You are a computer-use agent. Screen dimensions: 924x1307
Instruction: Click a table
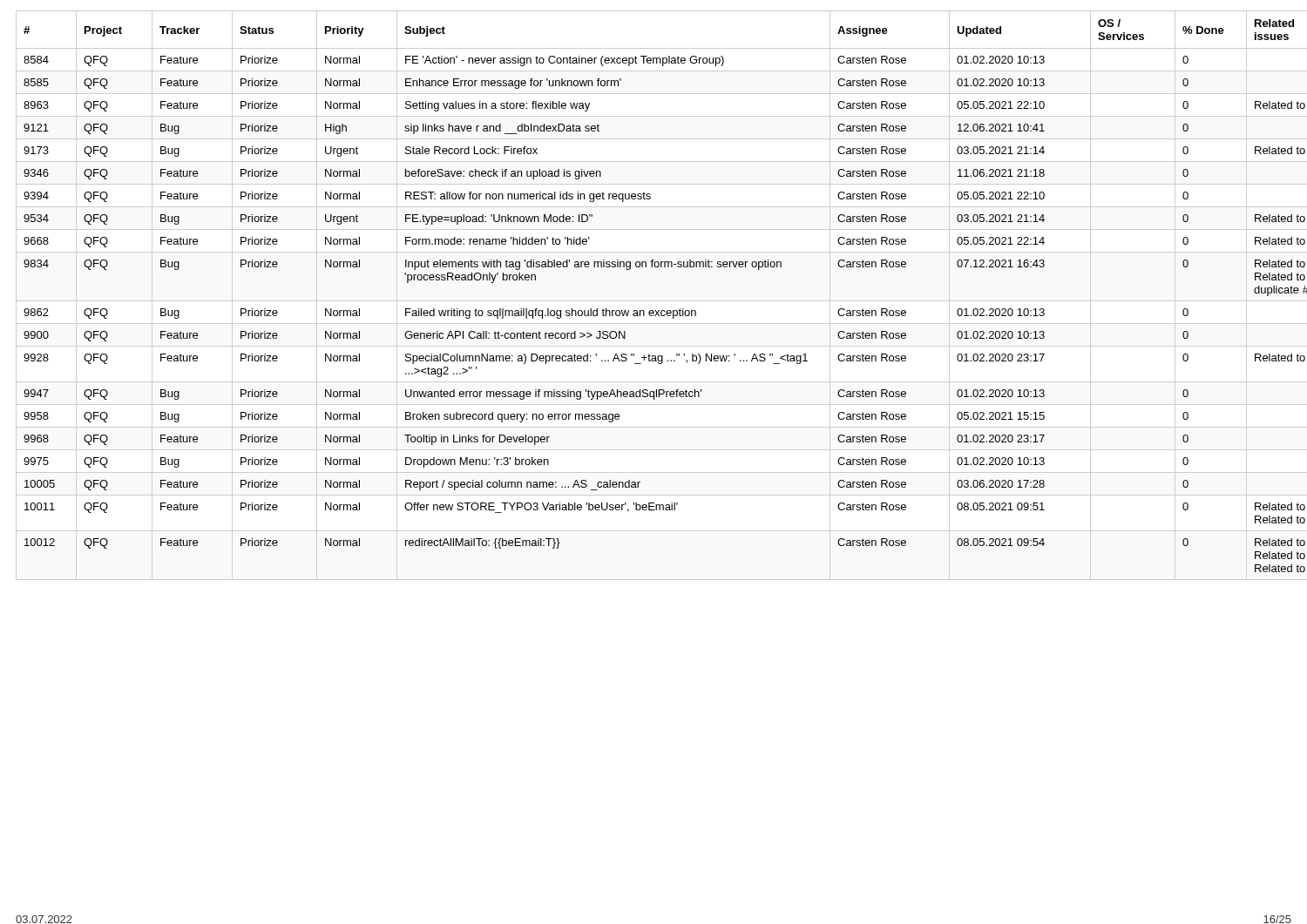pos(654,295)
